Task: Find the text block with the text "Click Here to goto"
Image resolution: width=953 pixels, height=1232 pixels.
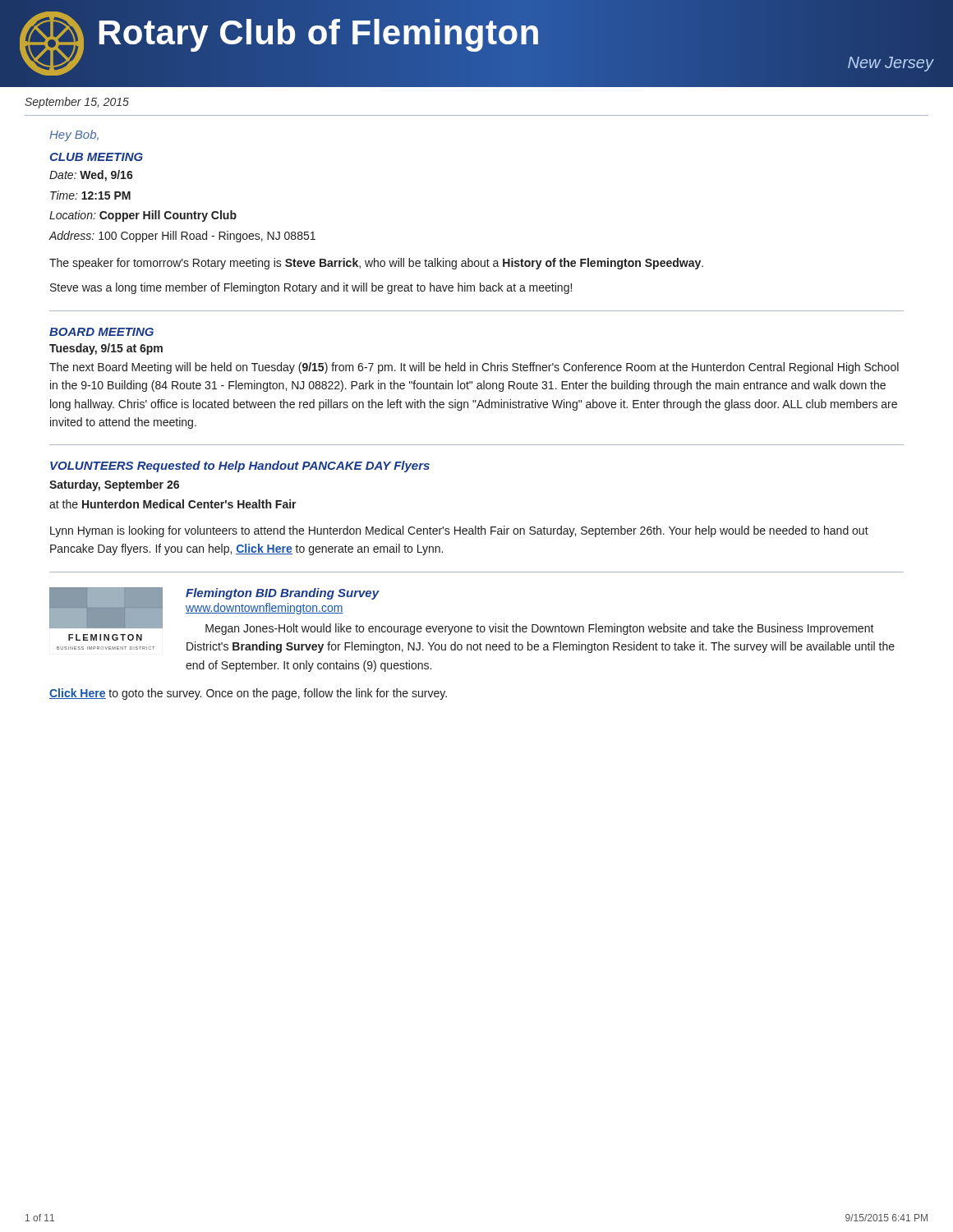Action: pos(249,693)
